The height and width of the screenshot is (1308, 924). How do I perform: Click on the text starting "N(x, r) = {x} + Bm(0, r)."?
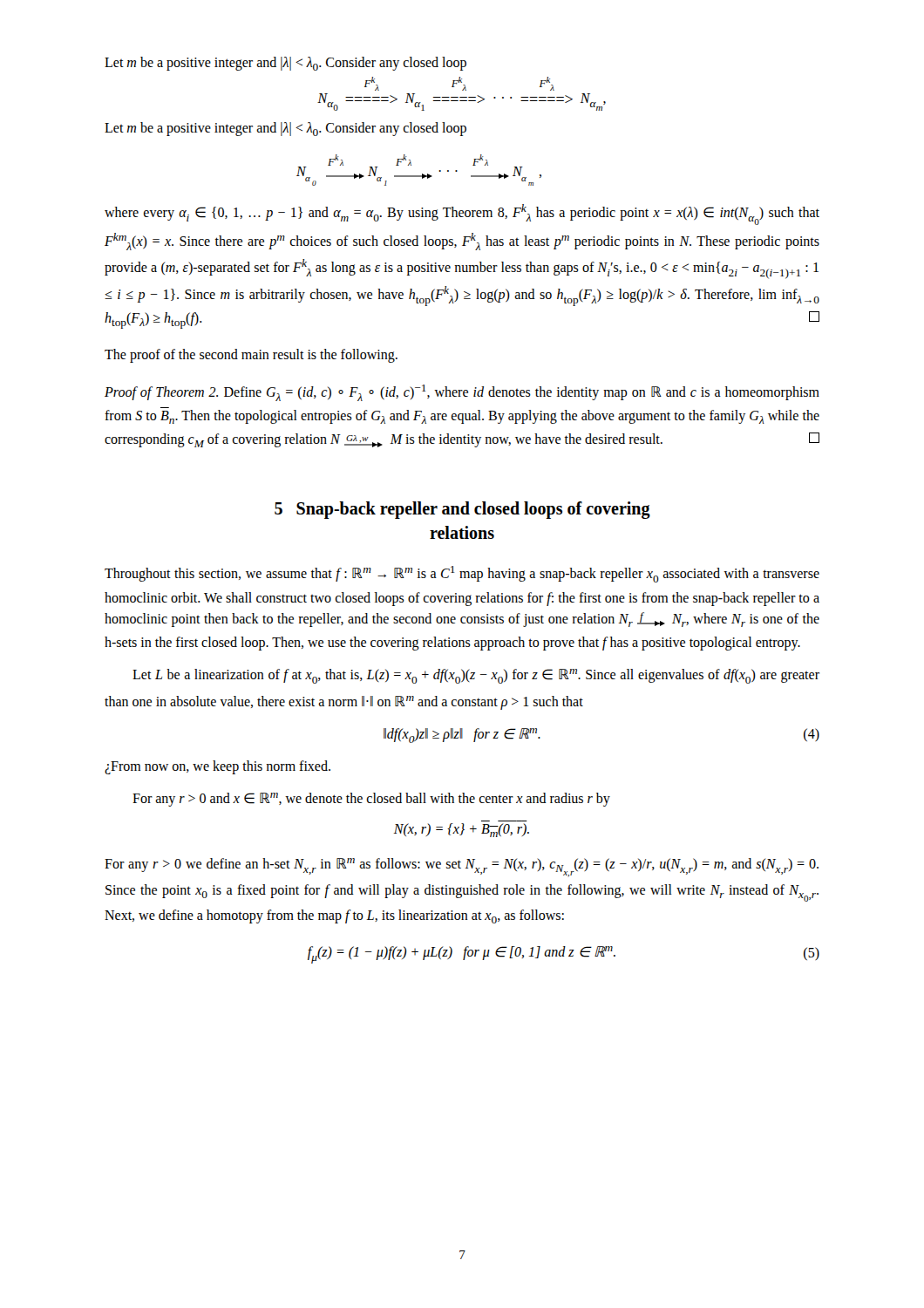[x=462, y=830]
